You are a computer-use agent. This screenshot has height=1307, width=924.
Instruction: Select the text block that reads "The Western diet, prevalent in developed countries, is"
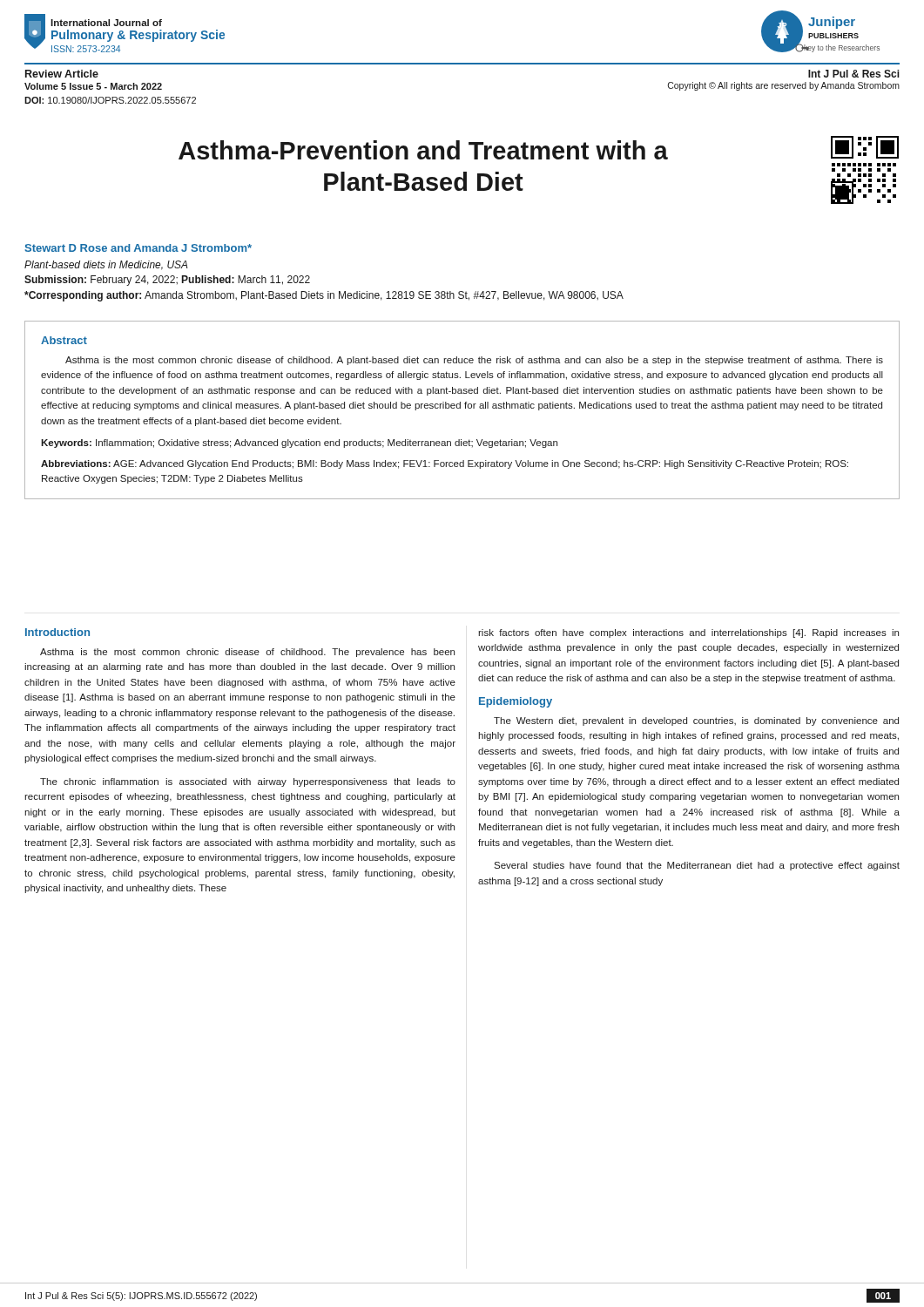point(689,801)
